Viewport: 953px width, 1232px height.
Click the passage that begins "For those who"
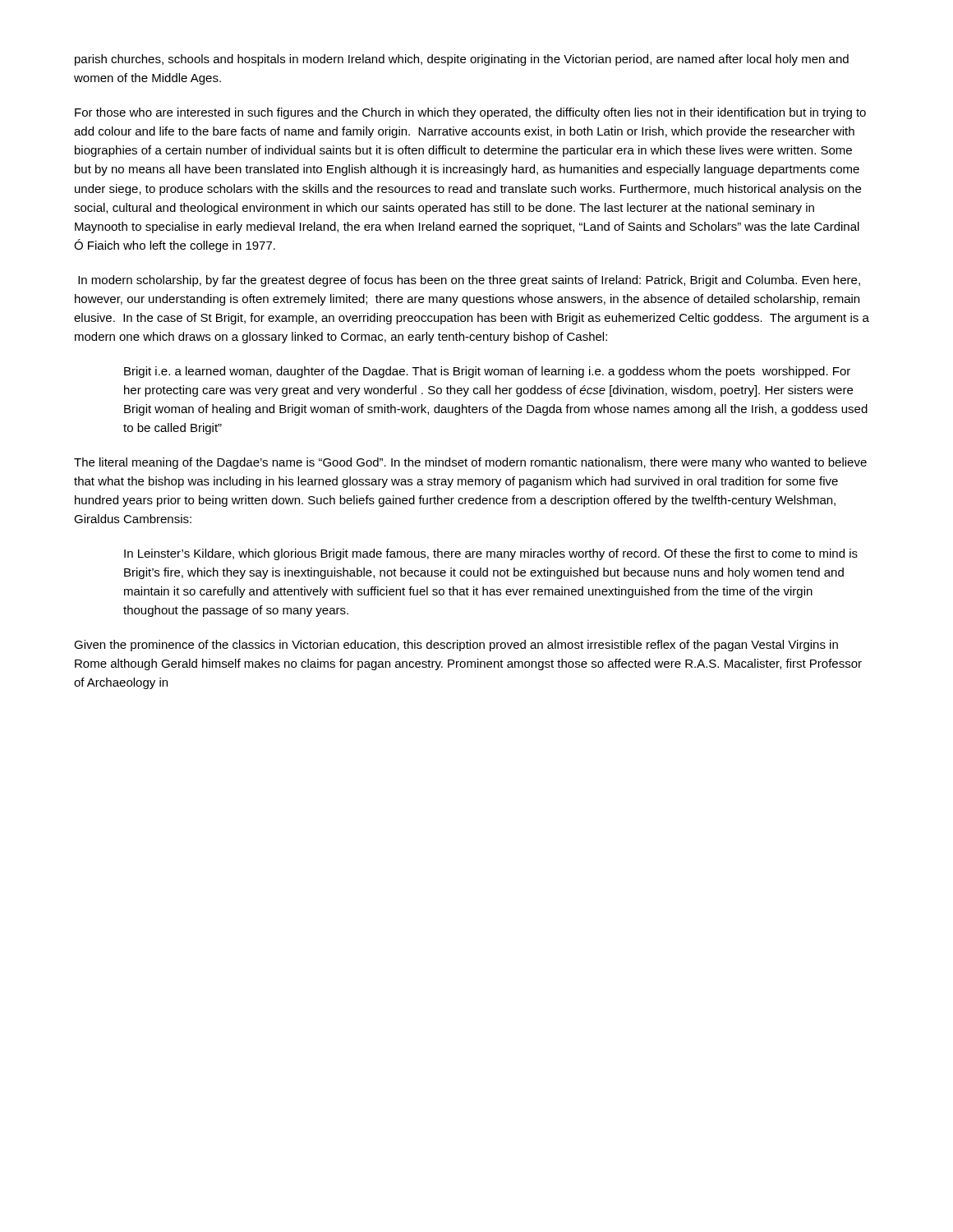click(470, 179)
